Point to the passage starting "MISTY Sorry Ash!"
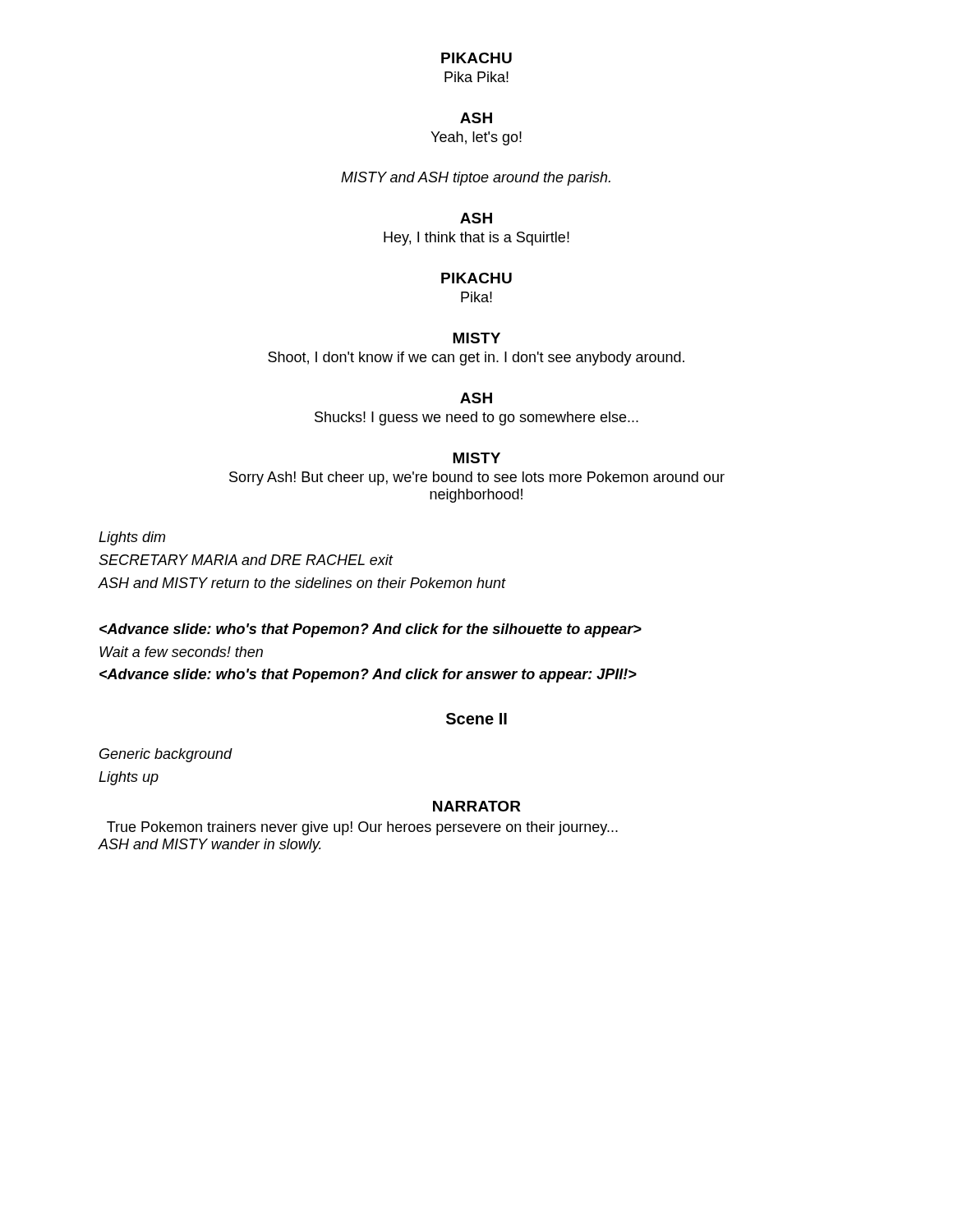This screenshot has height=1232, width=953. tap(476, 476)
